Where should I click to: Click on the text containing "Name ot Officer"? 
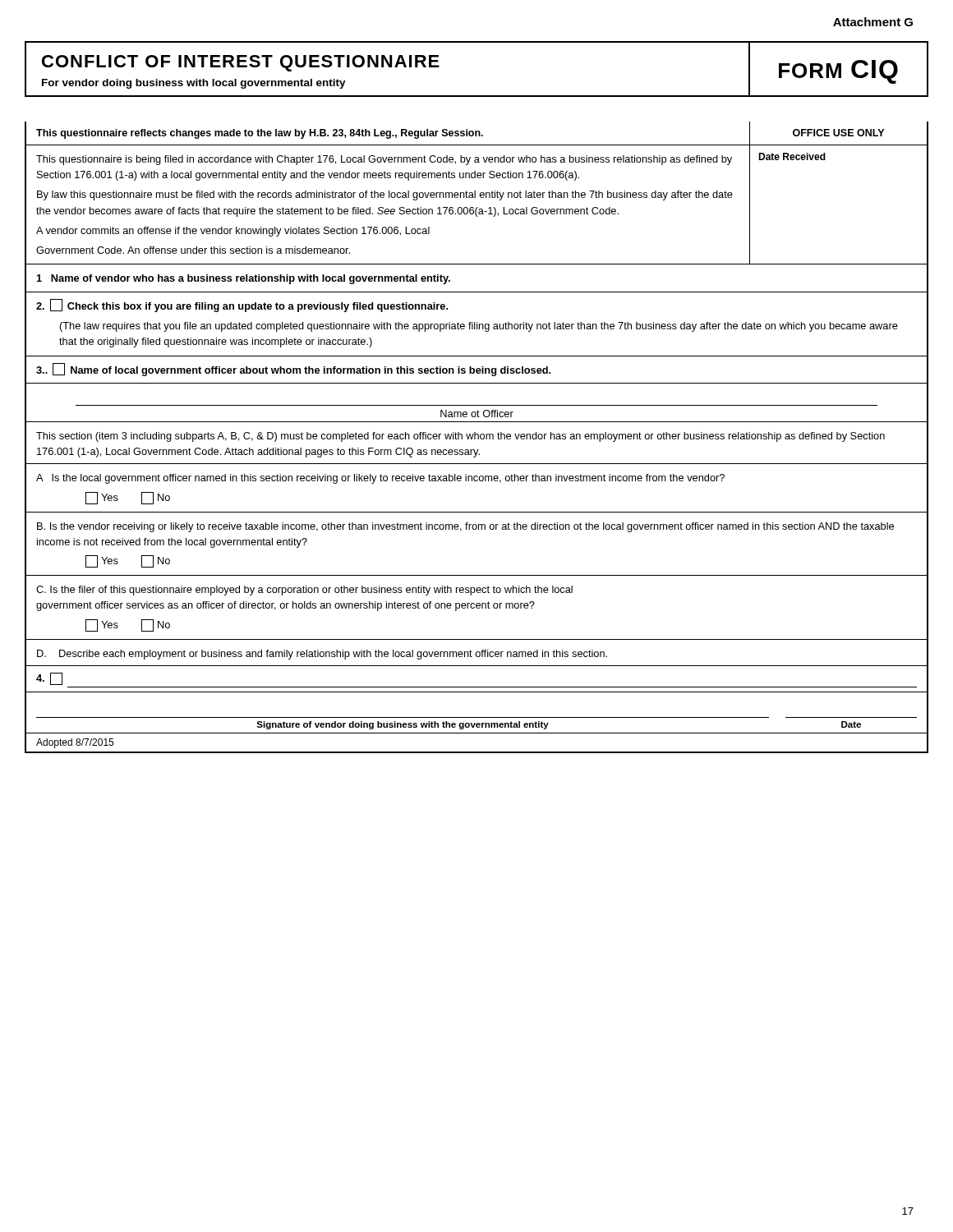coord(476,414)
